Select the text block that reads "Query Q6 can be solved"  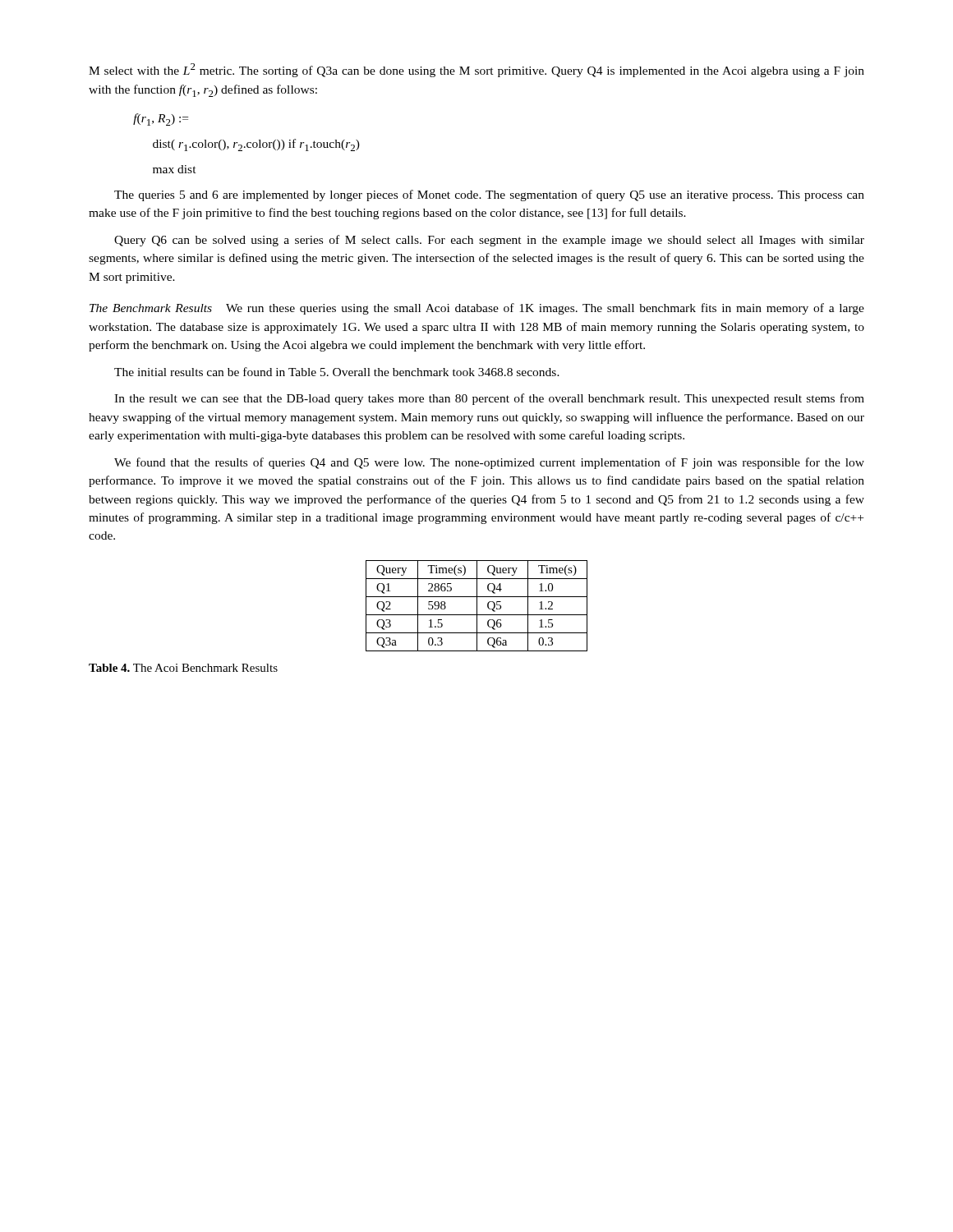pos(476,258)
